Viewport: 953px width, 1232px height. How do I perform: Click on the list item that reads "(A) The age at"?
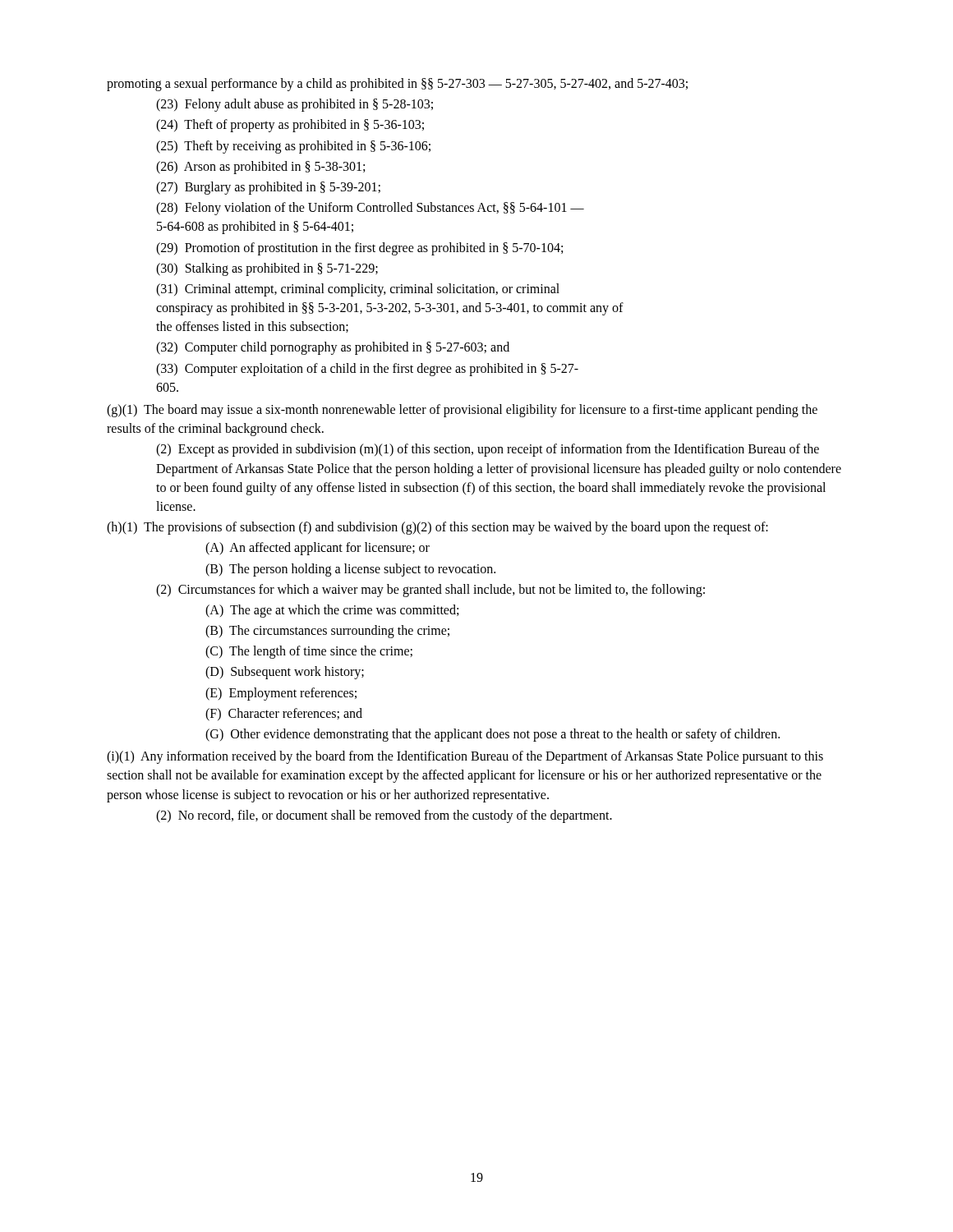tap(332, 611)
